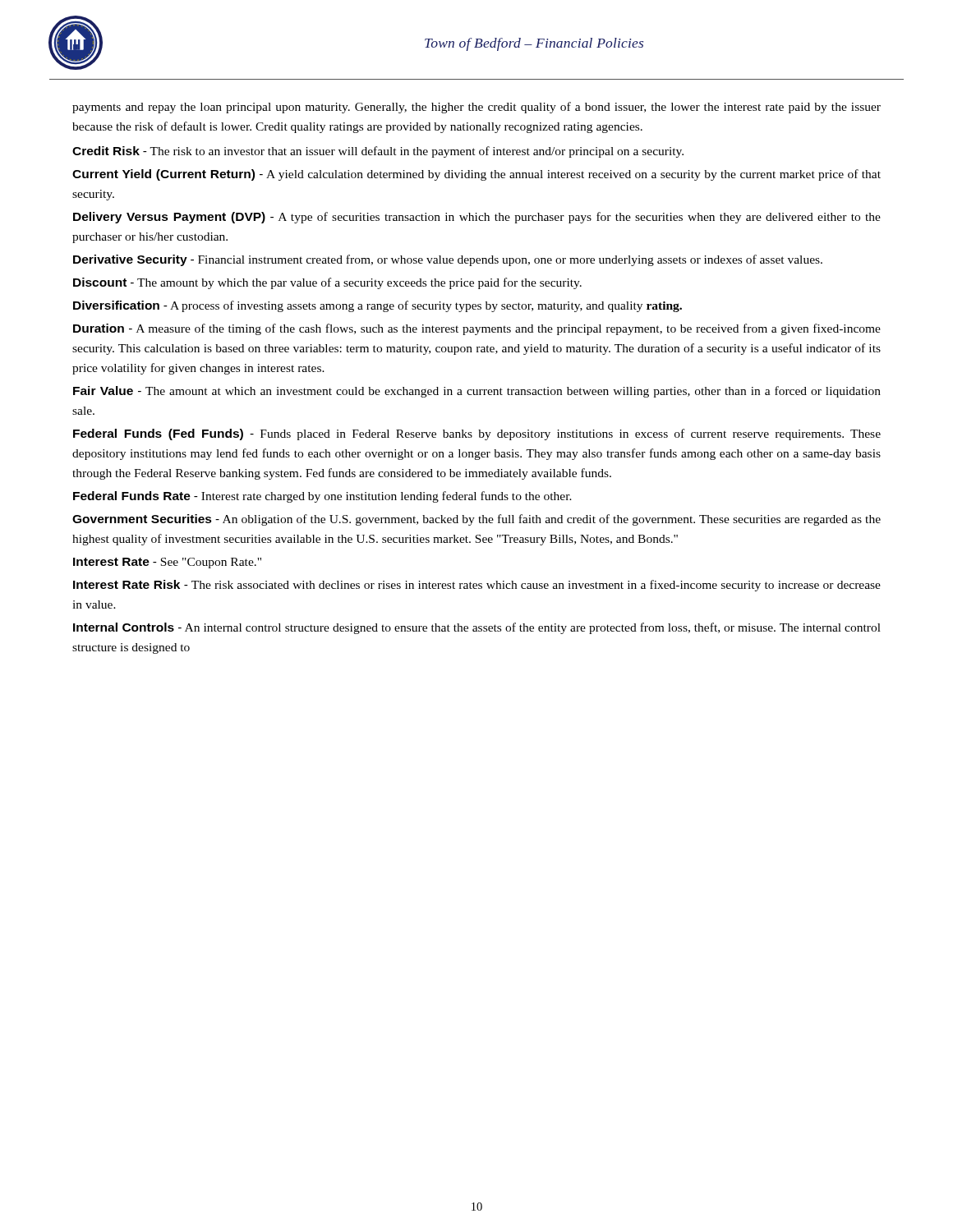953x1232 pixels.
Task: Locate the text block that says "Internal Controls - An internal control"
Action: [x=476, y=637]
